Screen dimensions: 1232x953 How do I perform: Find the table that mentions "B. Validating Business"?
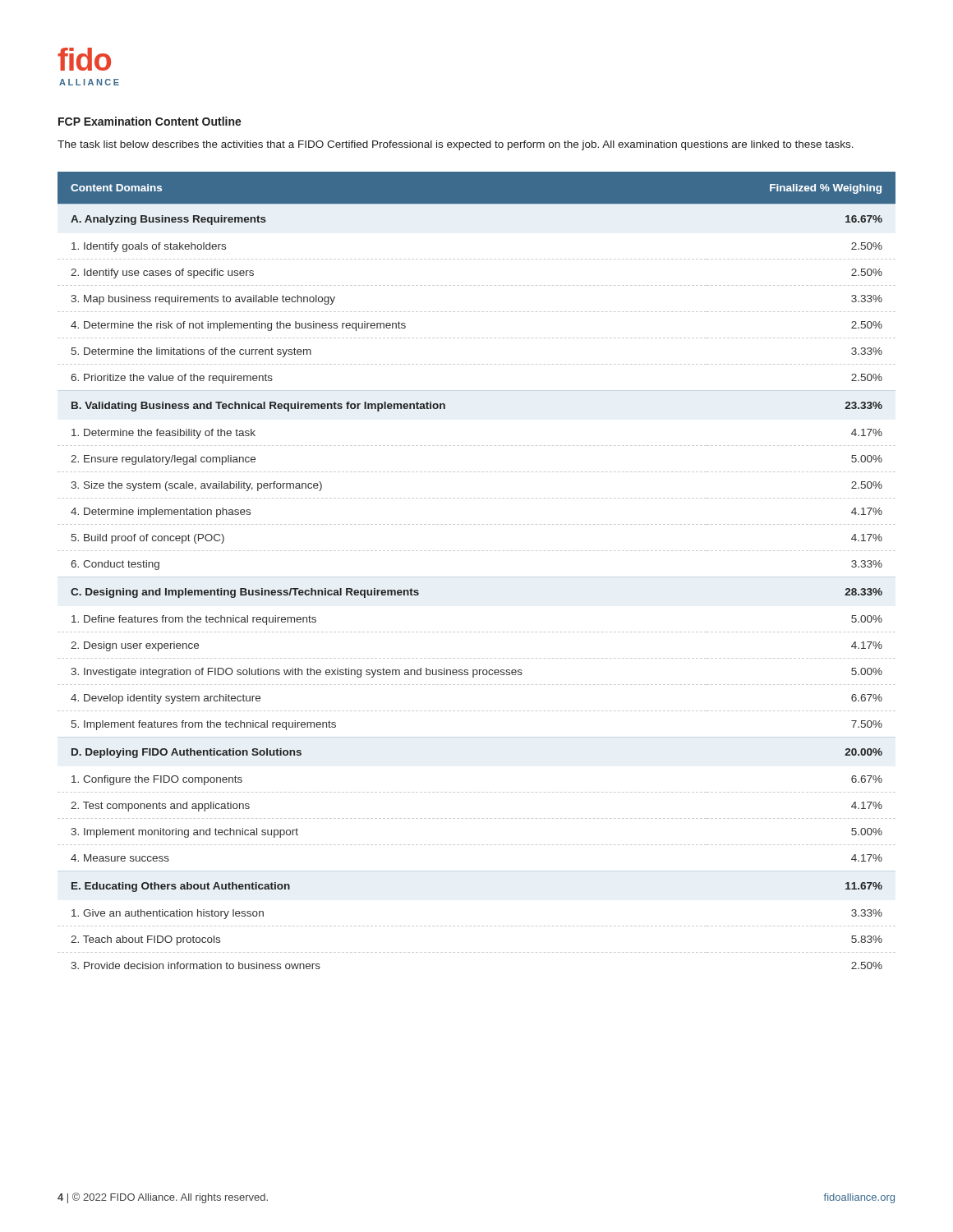[476, 575]
